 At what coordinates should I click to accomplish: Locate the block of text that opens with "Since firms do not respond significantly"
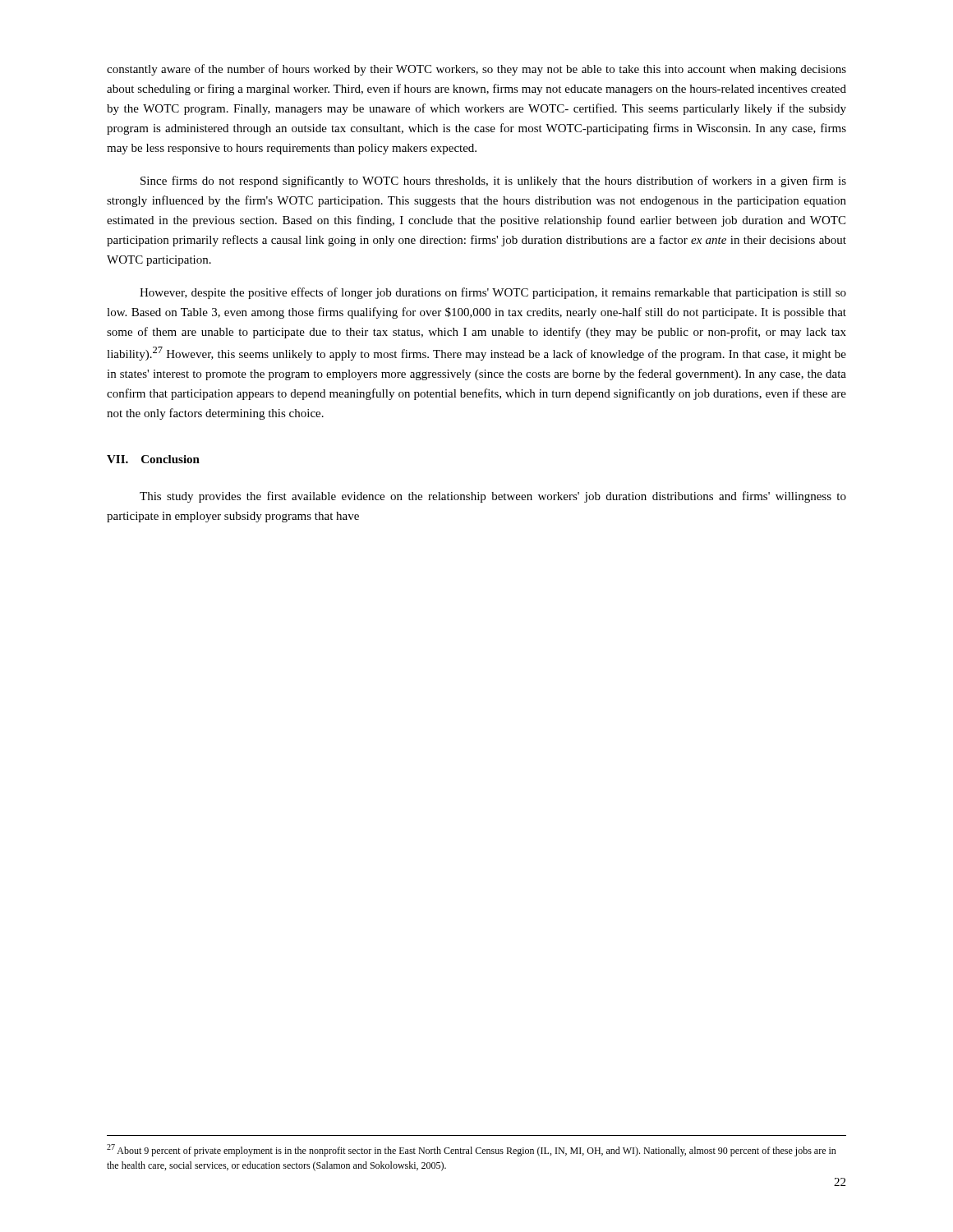click(476, 220)
